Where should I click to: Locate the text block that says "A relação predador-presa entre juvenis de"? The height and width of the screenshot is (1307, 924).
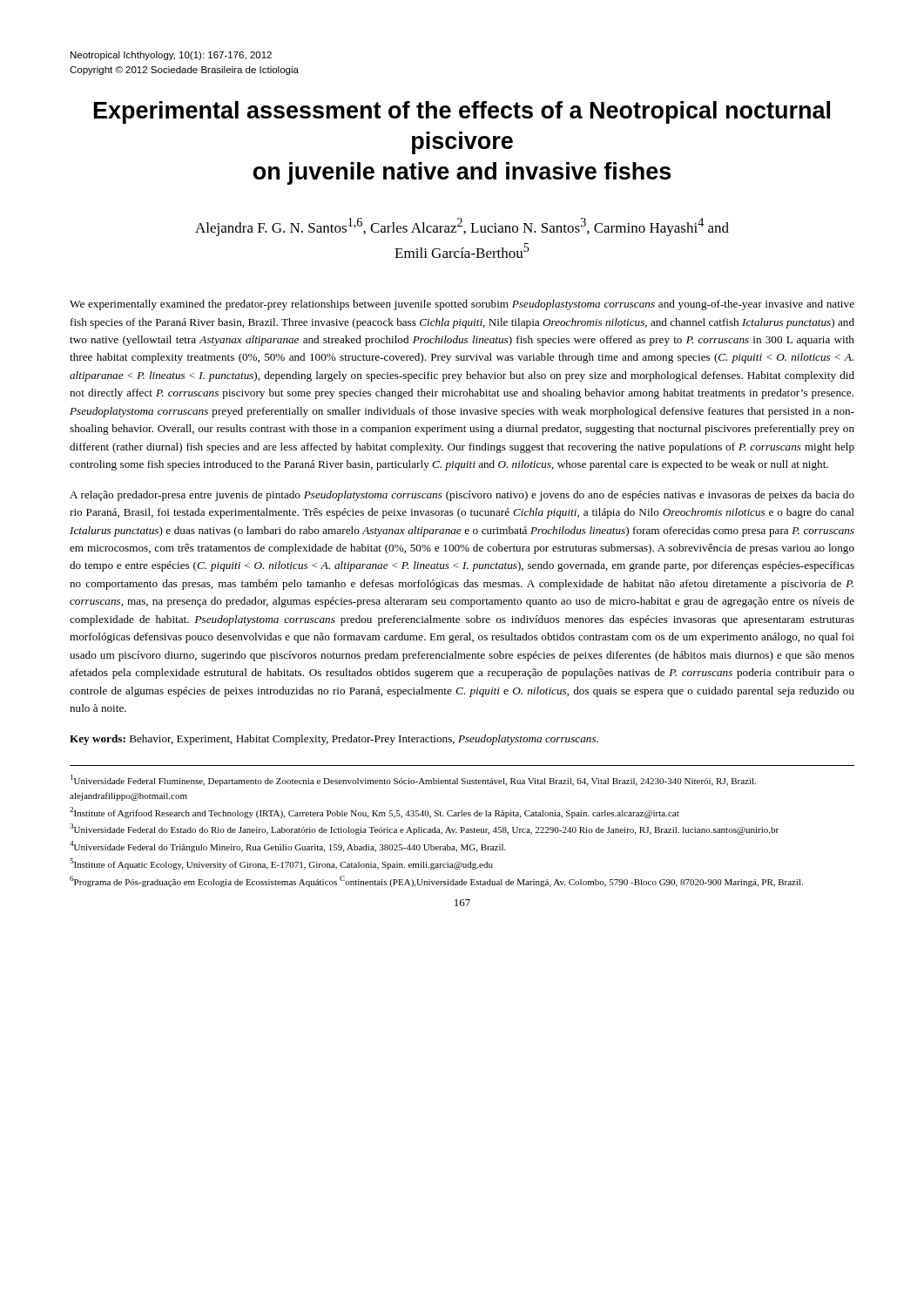coord(462,601)
